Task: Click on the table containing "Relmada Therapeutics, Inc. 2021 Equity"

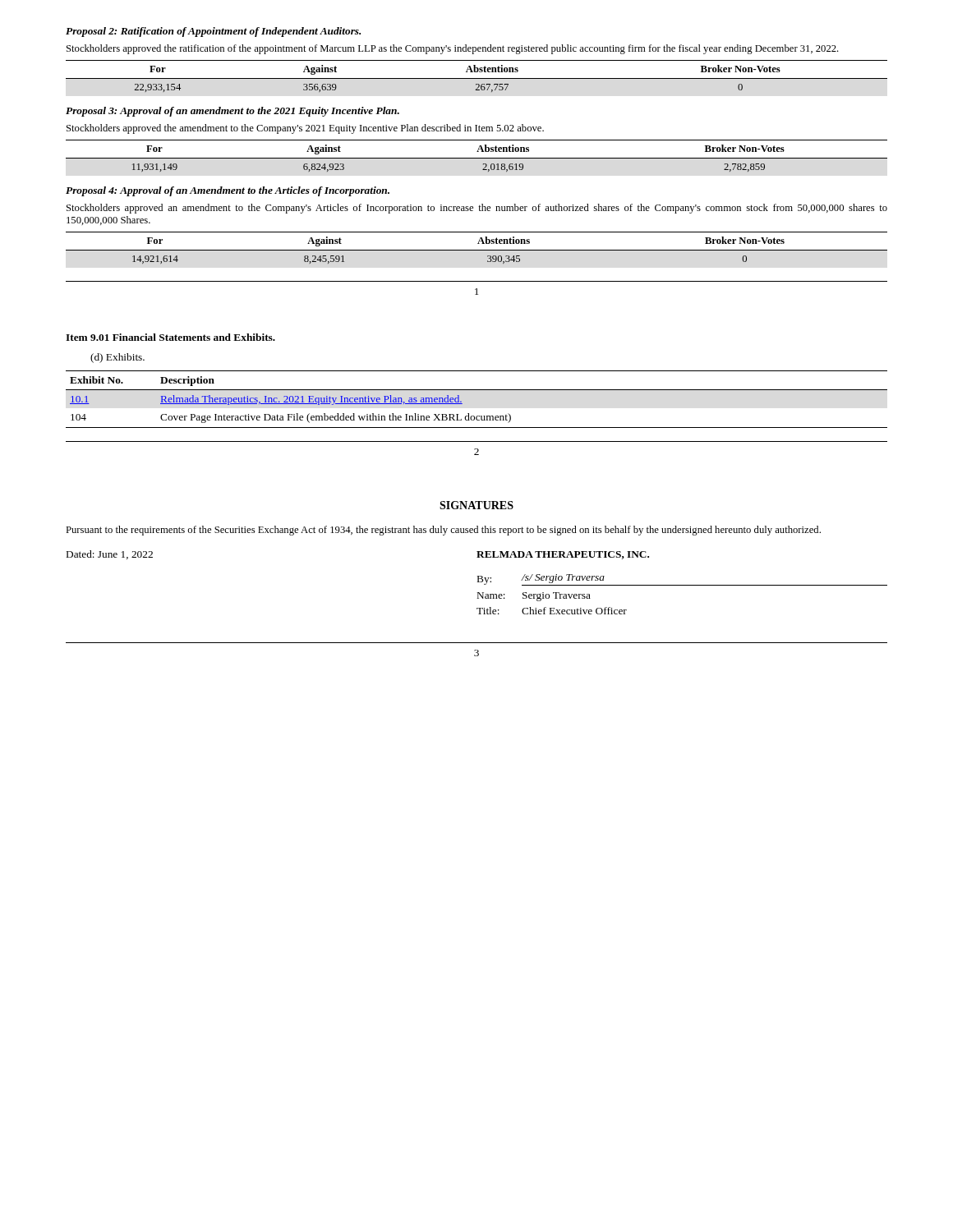Action: (476, 399)
